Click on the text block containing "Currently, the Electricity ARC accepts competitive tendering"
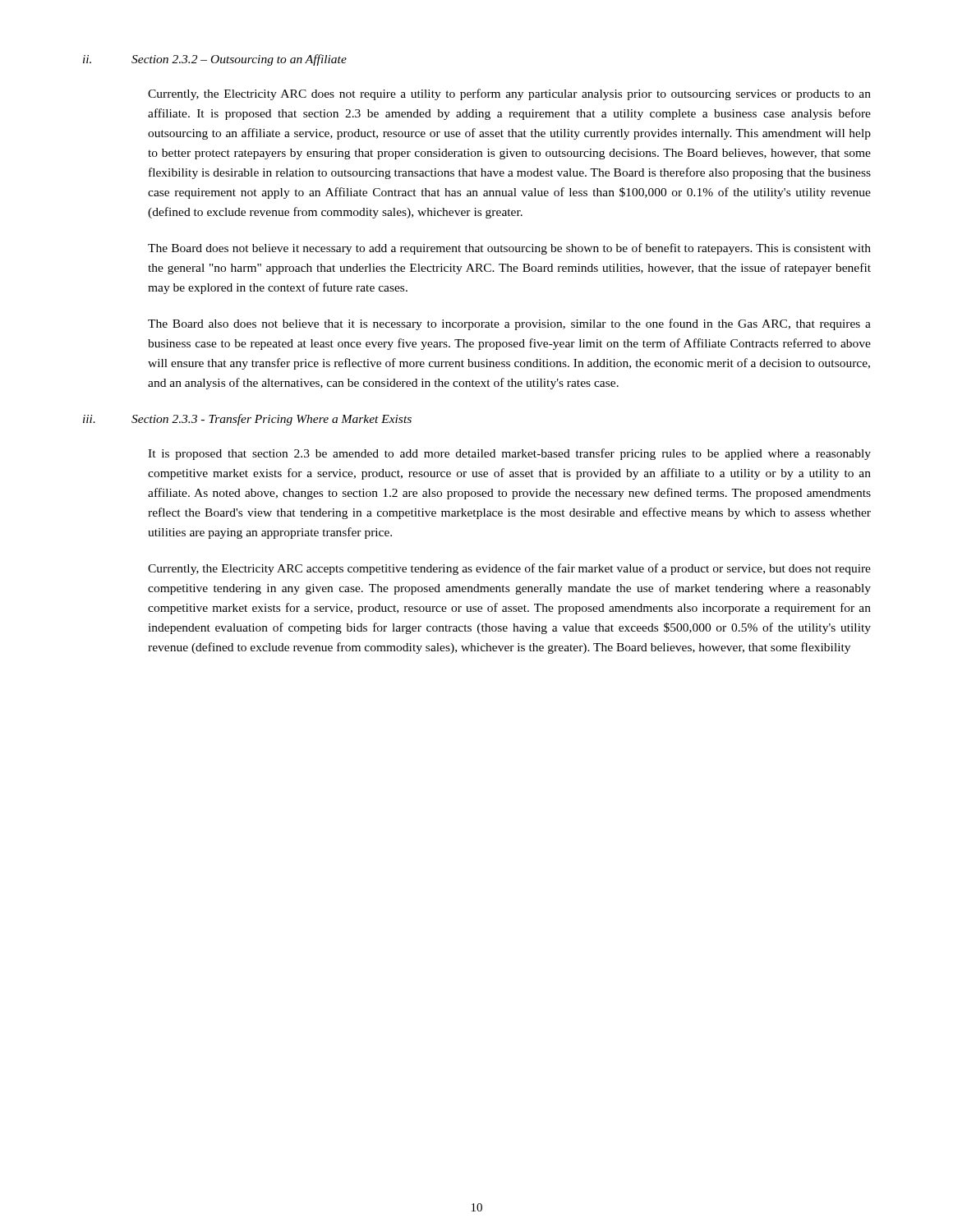This screenshot has height=1232, width=953. point(509,608)
